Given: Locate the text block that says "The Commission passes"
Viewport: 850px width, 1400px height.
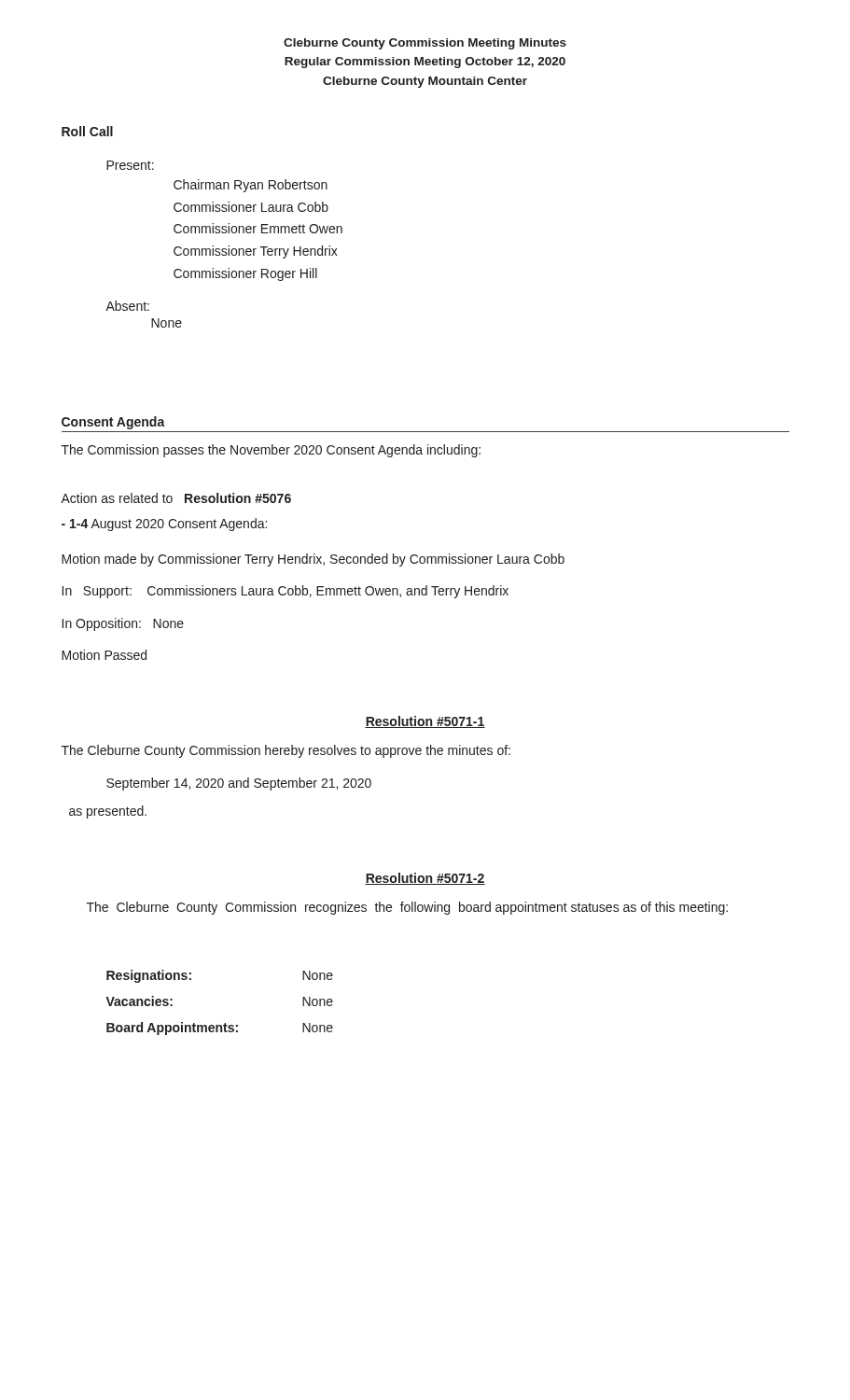Looking at the screenshot, I should (x=271, y=450).
